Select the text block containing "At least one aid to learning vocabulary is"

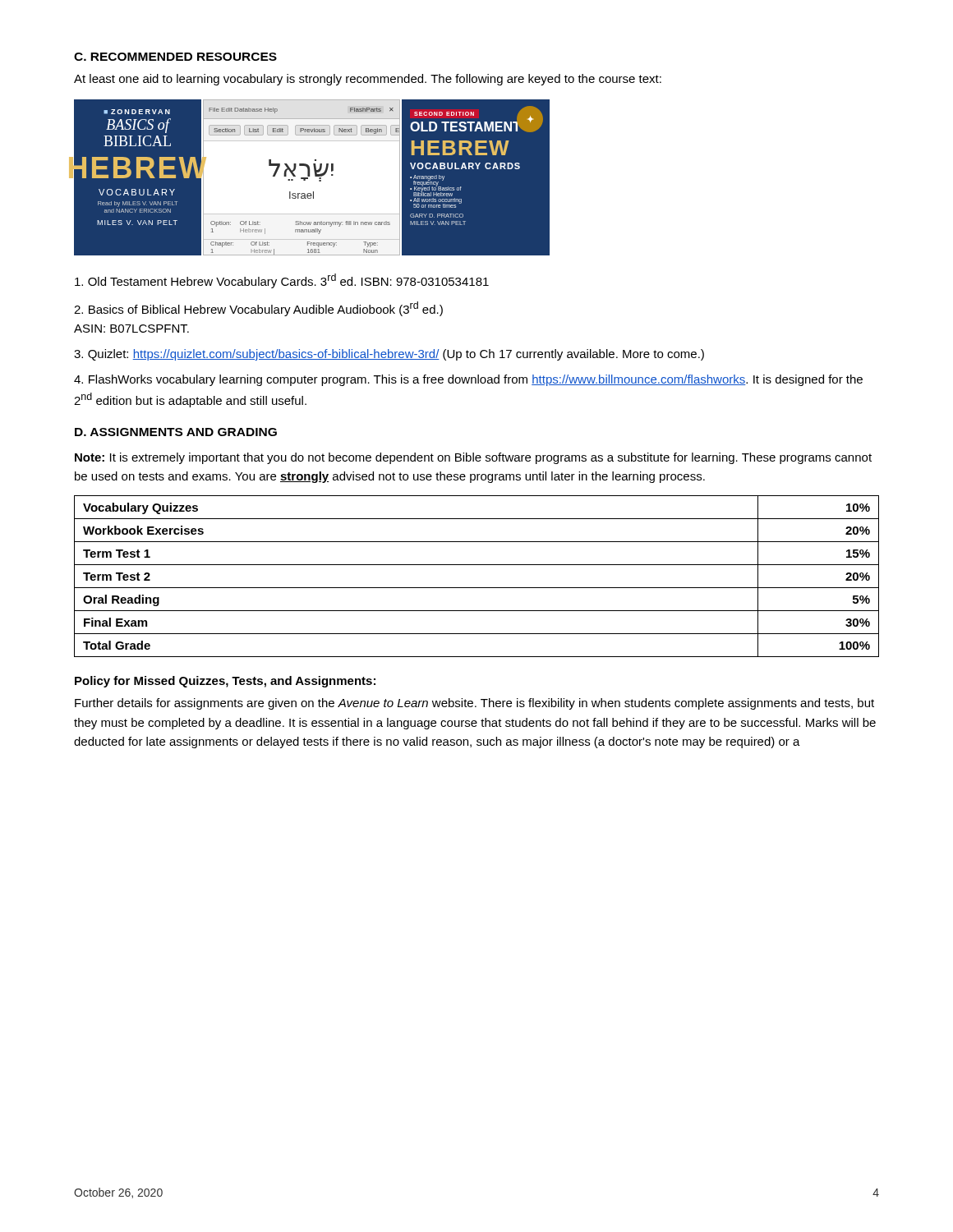[368, 78]
